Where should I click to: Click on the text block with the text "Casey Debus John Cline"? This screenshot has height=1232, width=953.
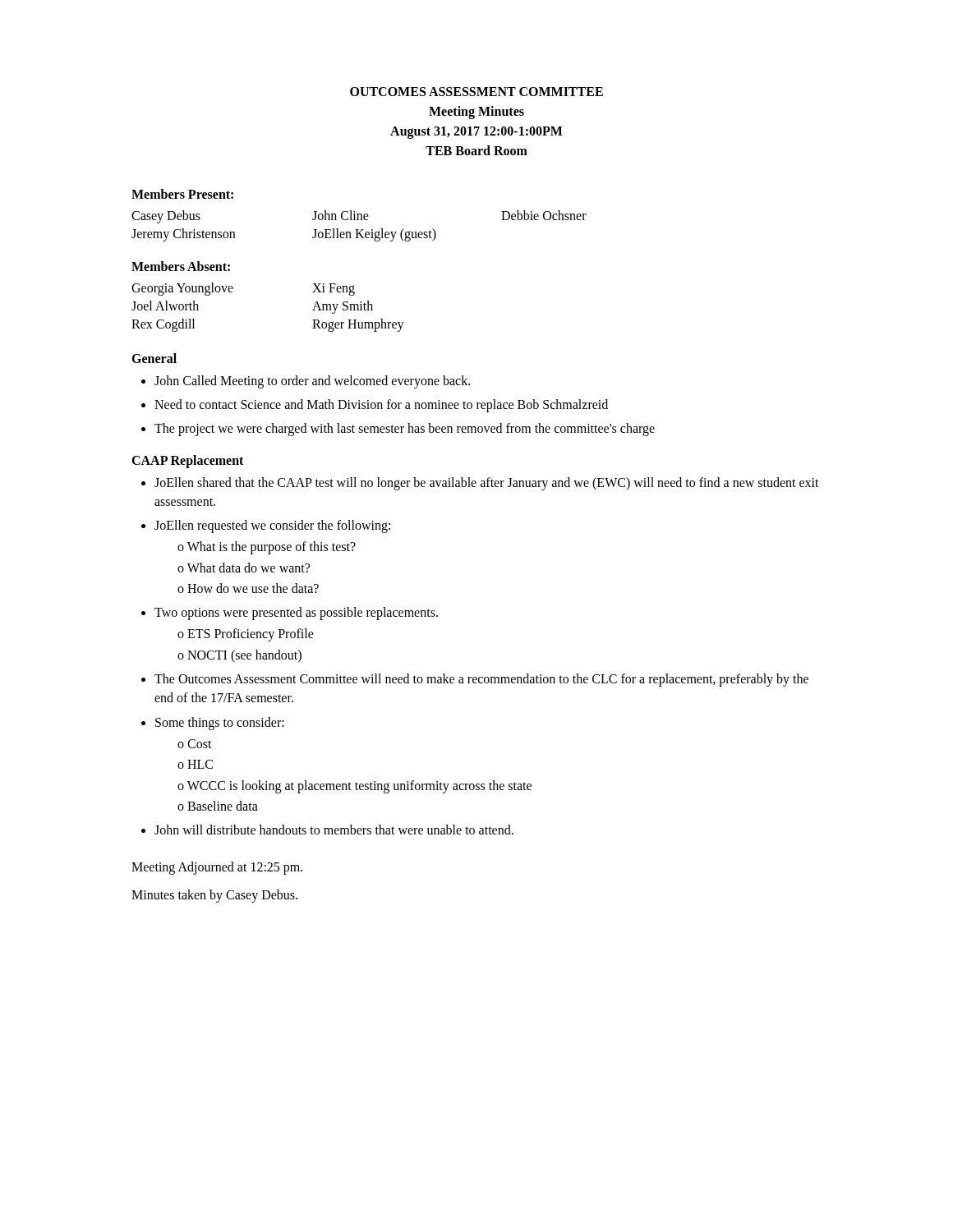(x=398, y=226)
